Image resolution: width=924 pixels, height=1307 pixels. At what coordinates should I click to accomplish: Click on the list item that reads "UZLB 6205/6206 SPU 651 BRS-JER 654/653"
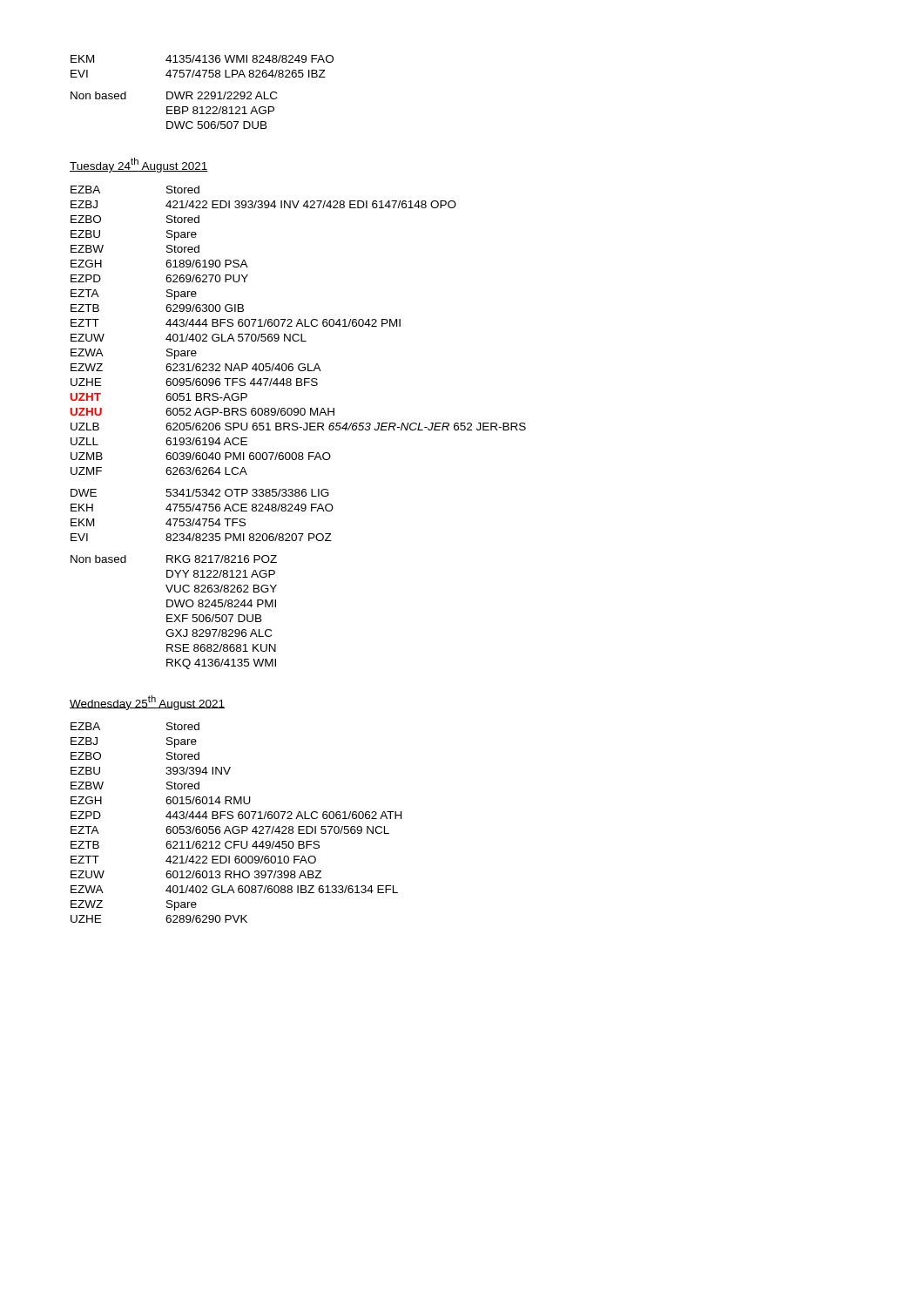[462, 426]
